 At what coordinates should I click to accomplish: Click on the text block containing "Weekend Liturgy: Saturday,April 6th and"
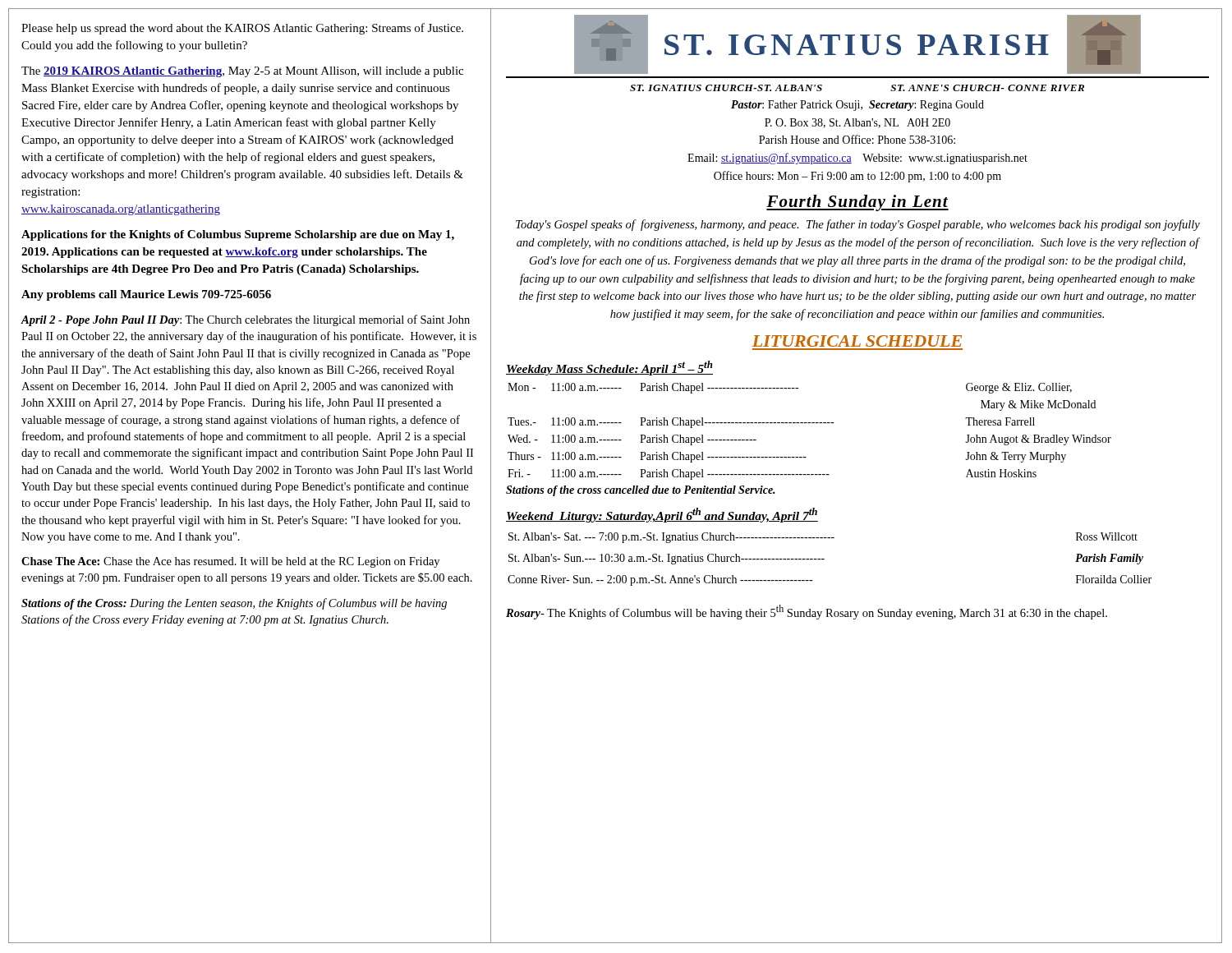click(x=662, y=514)
